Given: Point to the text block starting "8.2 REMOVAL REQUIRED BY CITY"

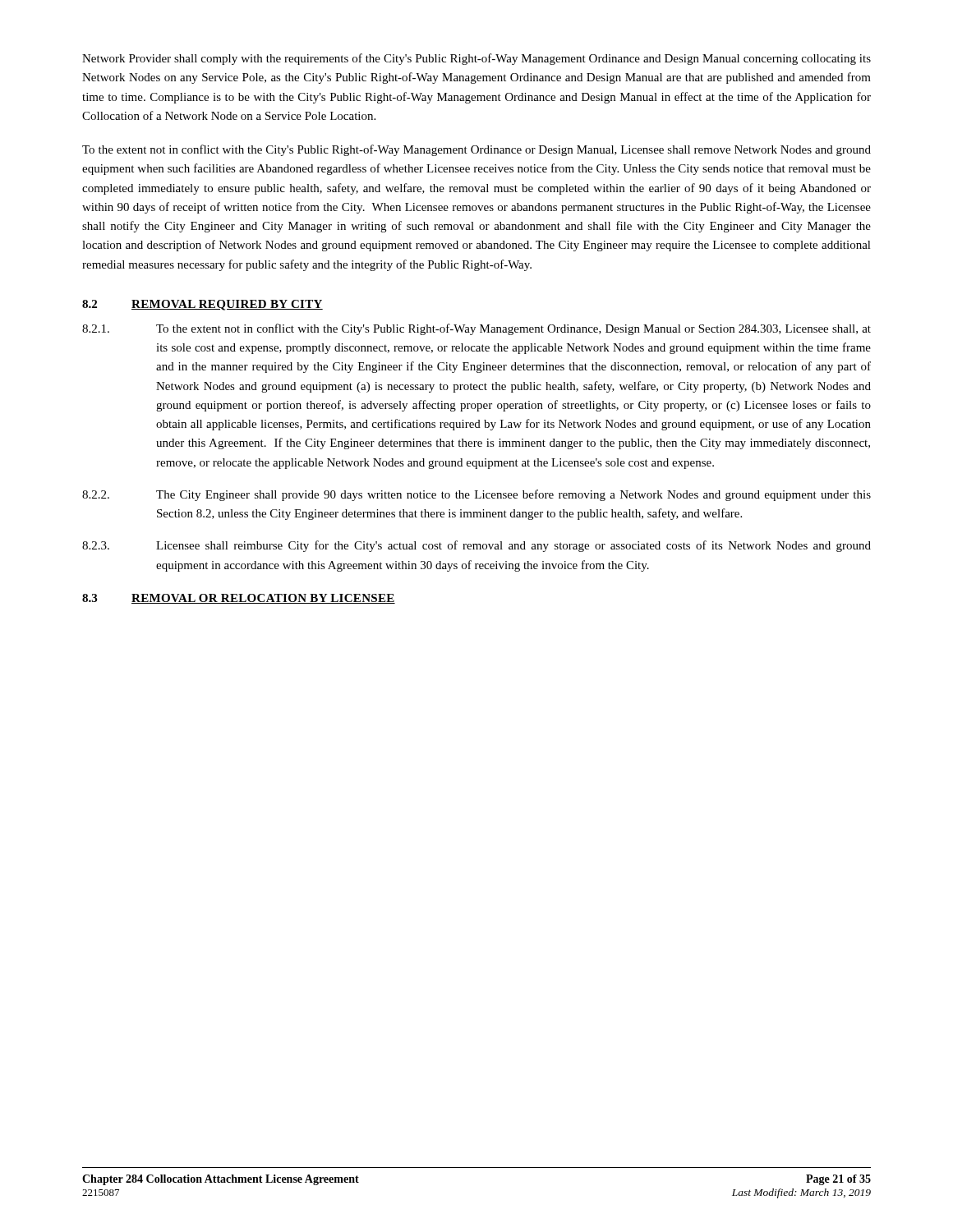Looking at the screenshot, I should point(202,304).
